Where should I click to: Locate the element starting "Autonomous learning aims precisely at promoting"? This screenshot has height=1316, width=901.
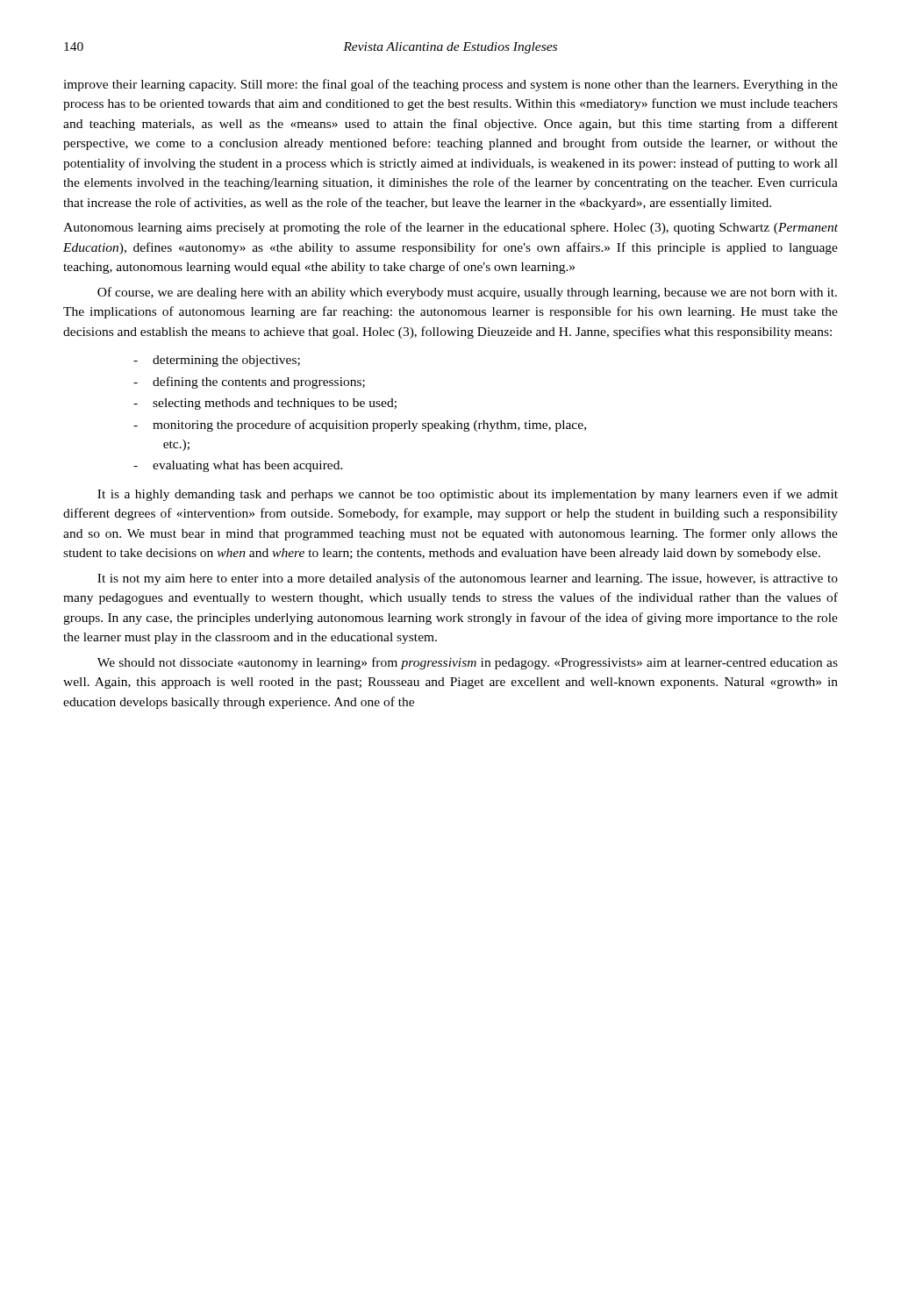(x=450, y=247)
